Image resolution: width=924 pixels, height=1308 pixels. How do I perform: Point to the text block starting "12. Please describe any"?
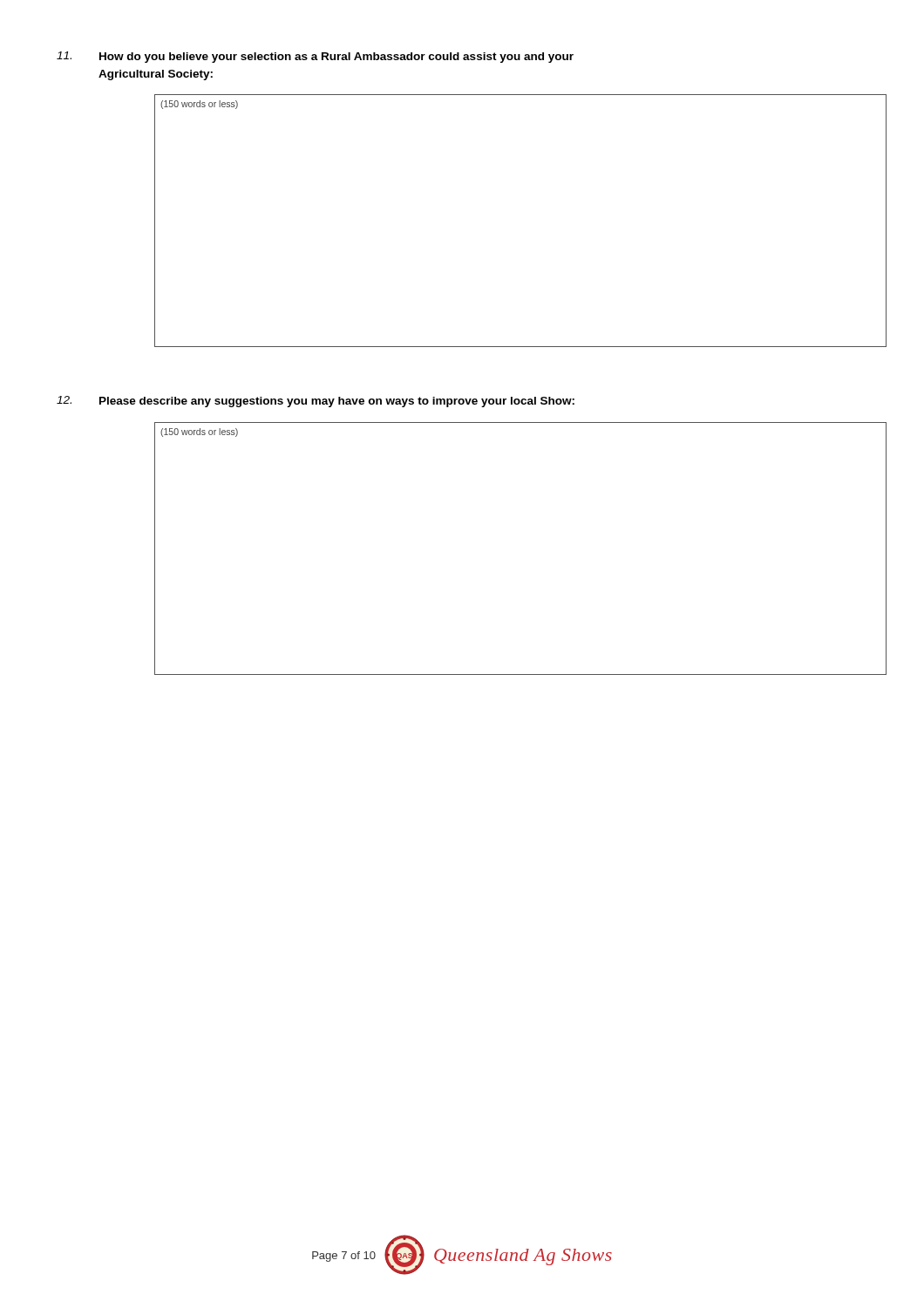[316, 401]
